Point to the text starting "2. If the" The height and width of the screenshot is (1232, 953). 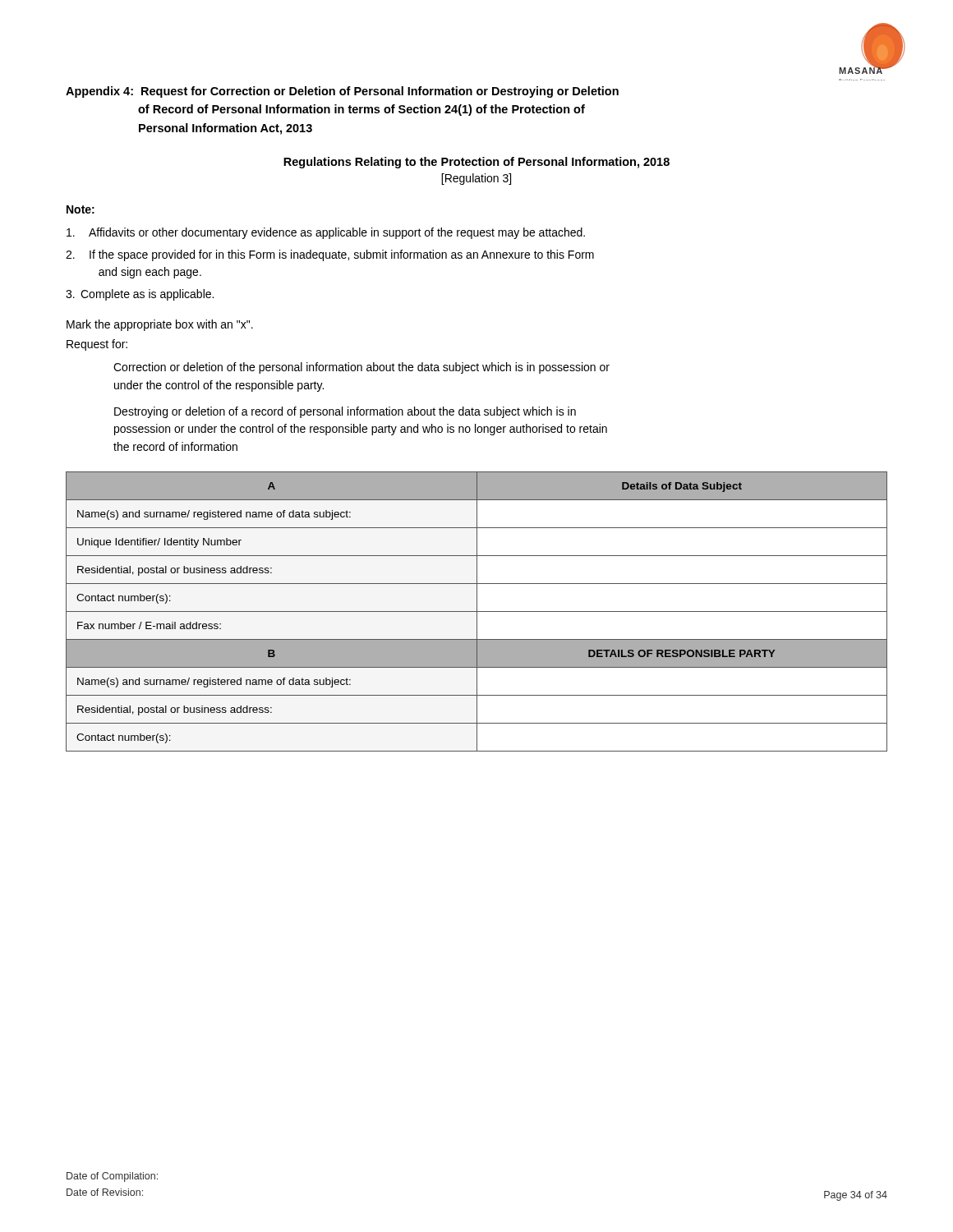(x=476, y=264)
